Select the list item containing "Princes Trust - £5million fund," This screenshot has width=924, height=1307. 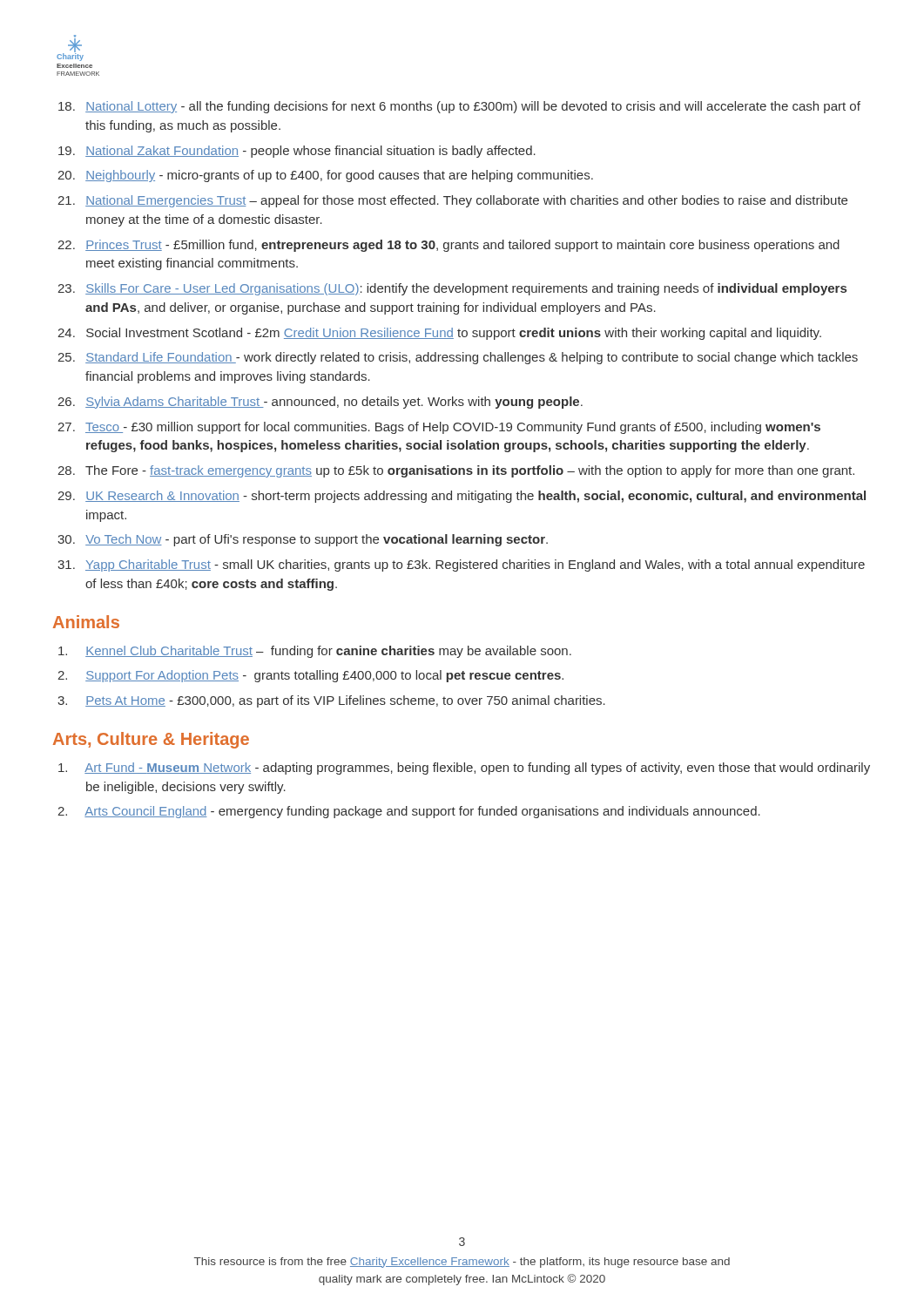461,253
